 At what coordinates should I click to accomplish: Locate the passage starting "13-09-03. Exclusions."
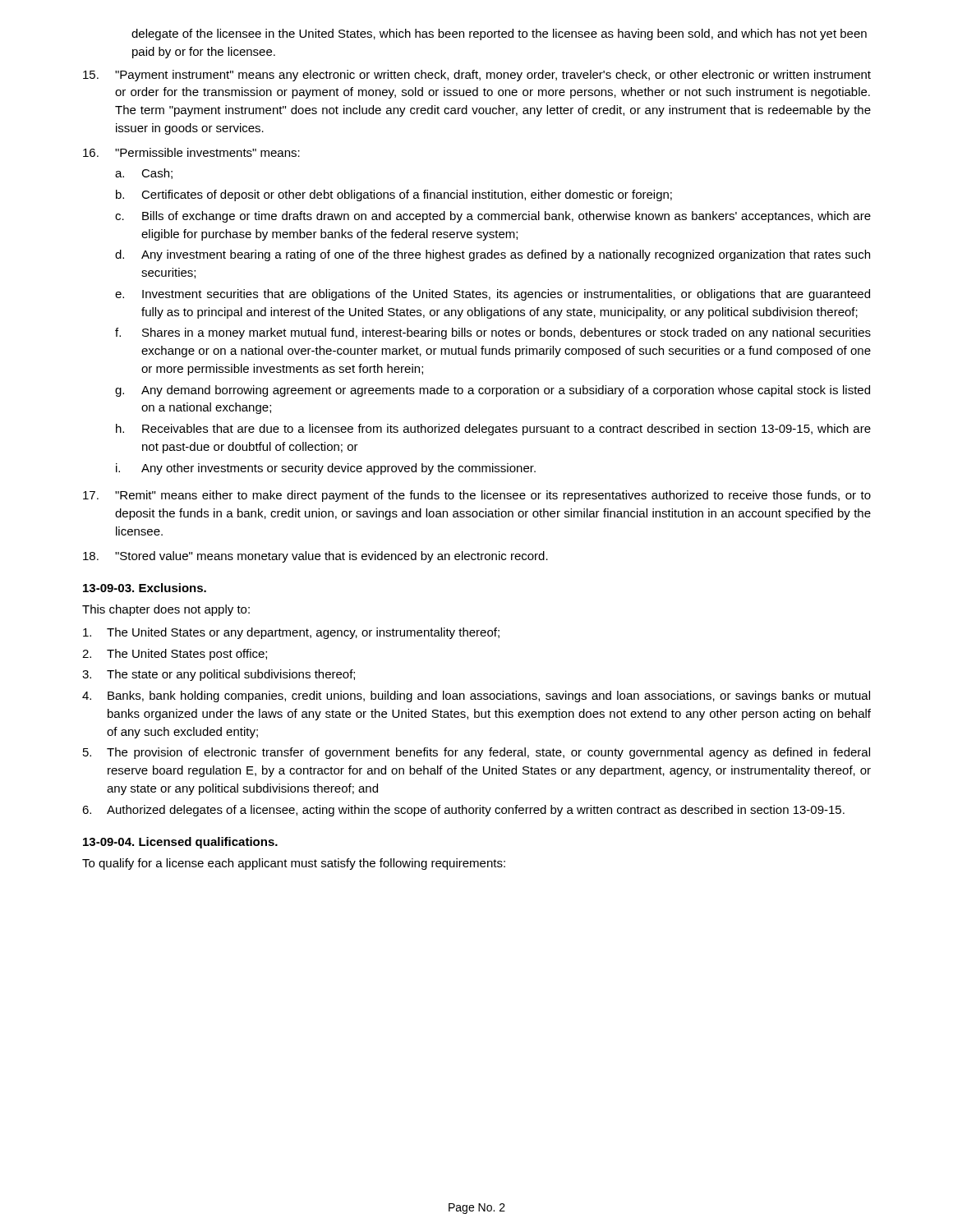(x=144, y=588)
